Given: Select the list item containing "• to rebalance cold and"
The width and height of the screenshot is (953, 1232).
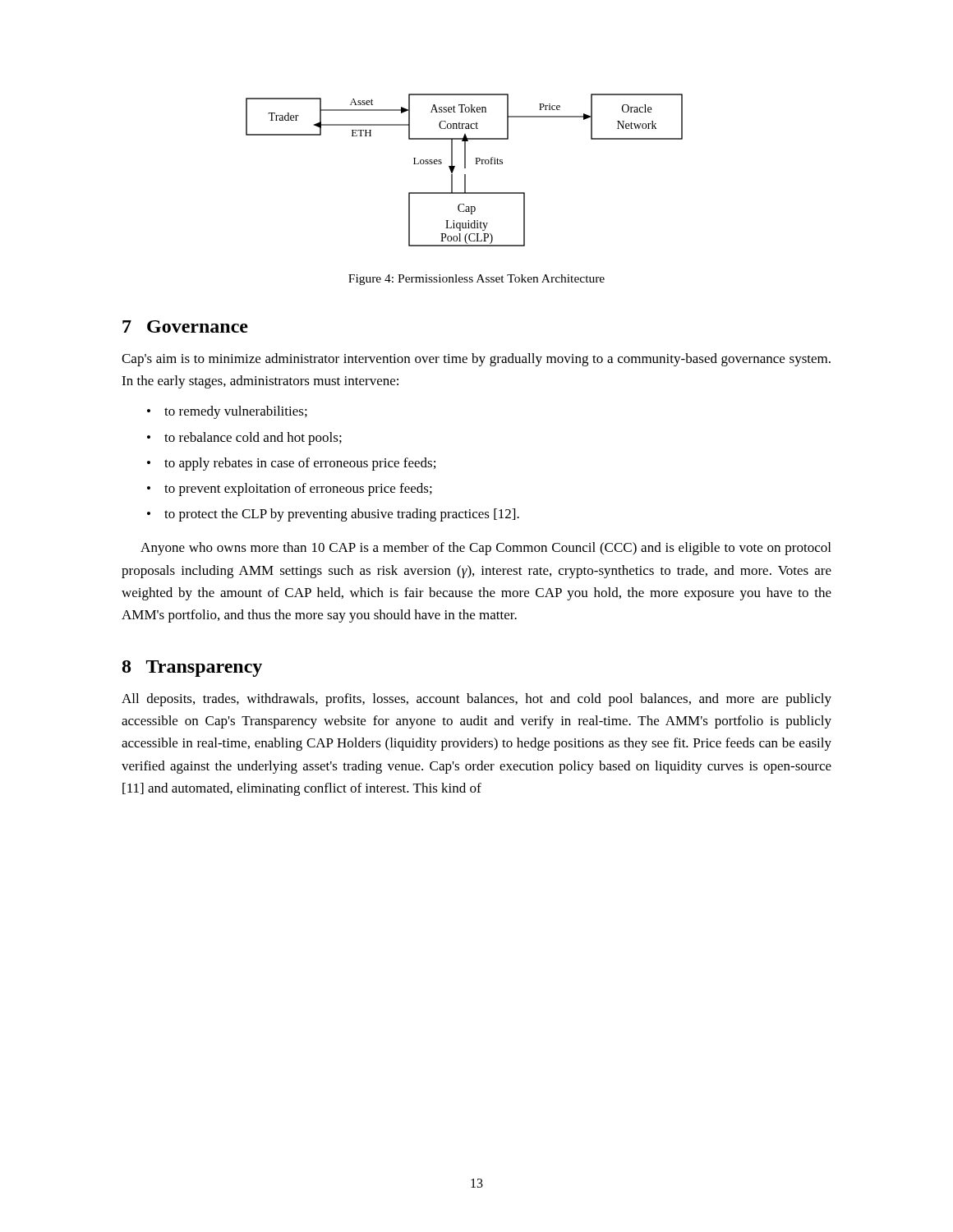Looking at the screenshot, I should point(244,437).
